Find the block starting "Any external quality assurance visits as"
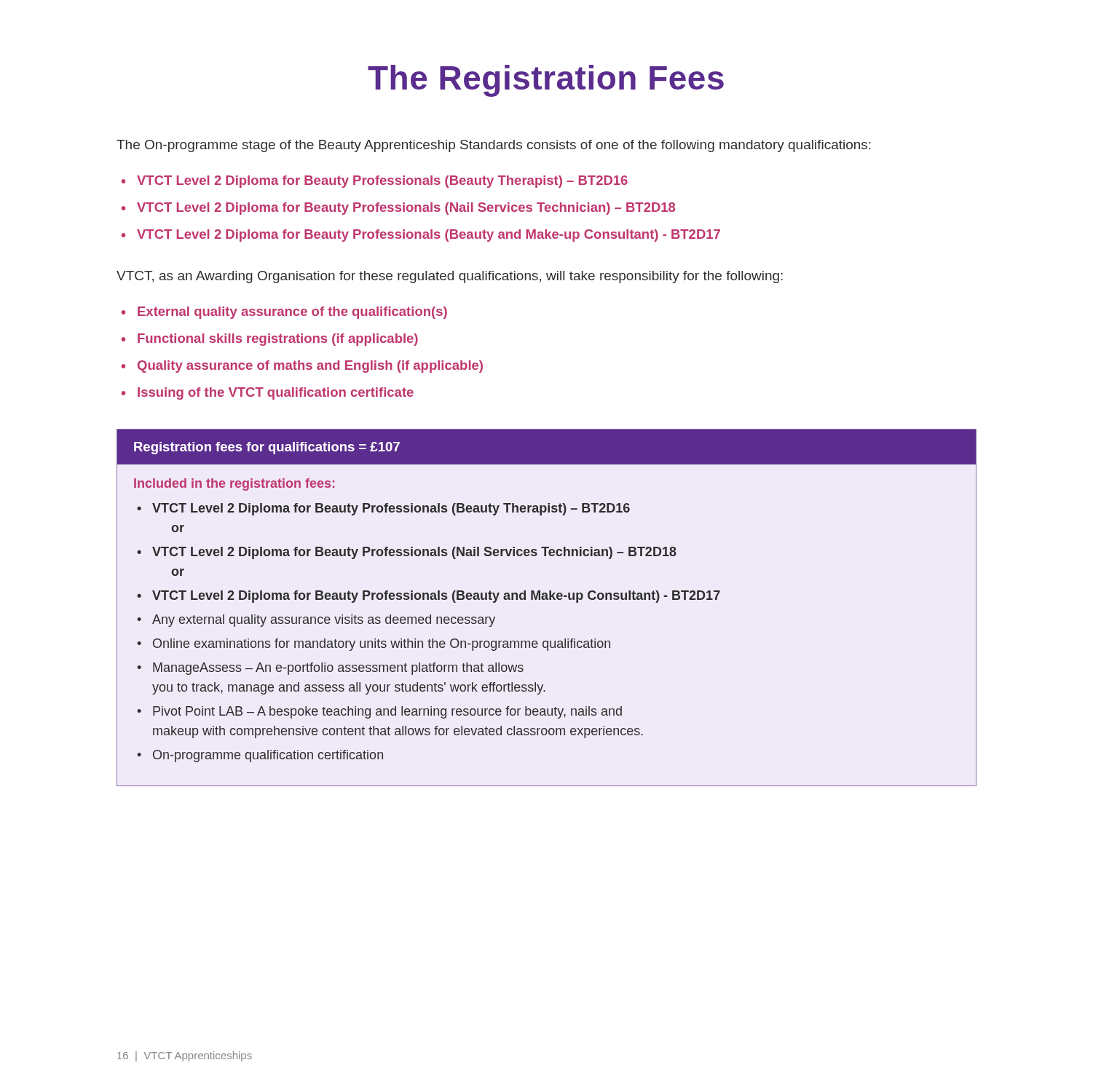 coord(324,619)
